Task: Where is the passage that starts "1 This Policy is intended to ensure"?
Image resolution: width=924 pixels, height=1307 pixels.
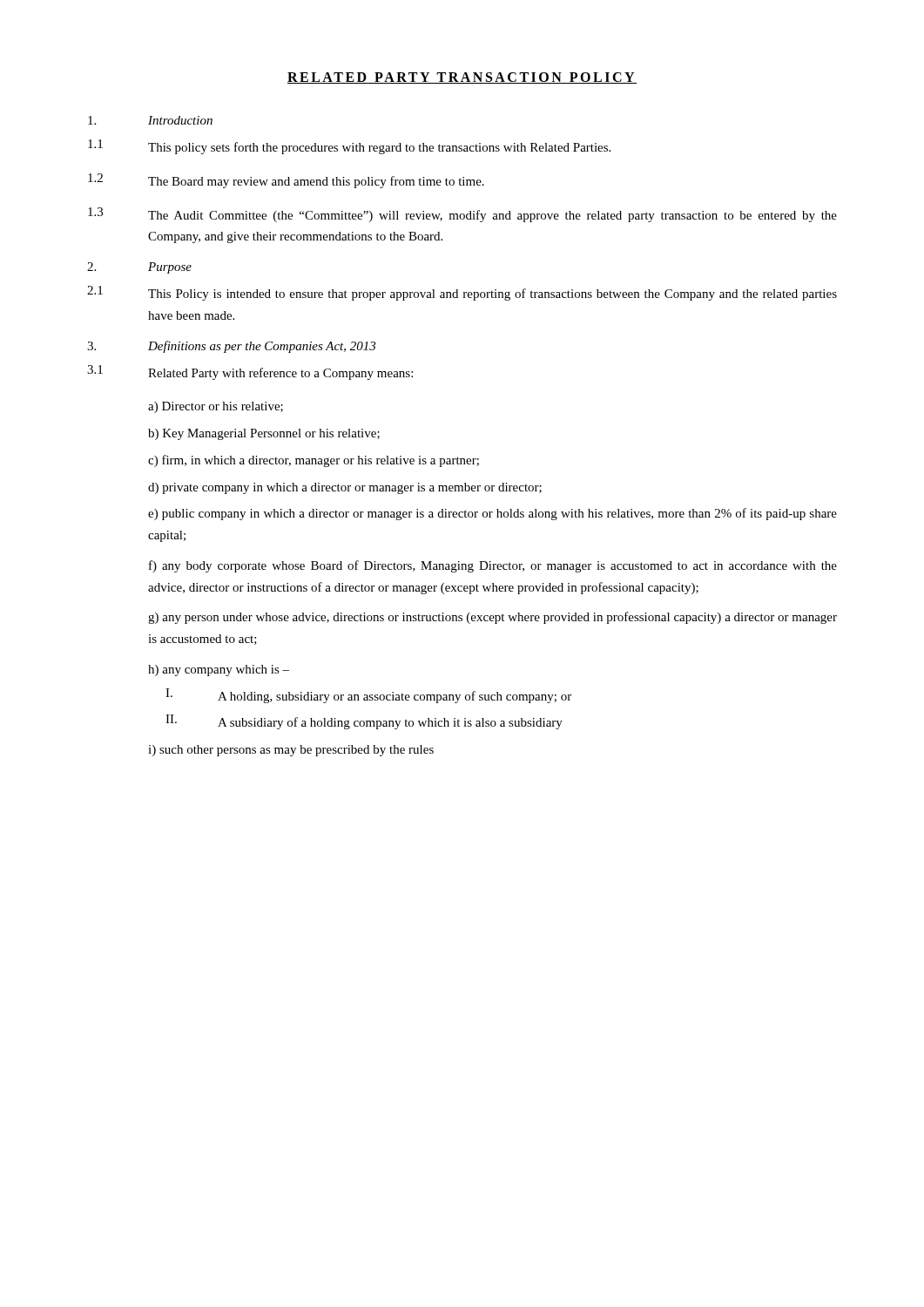Action: 462,305
